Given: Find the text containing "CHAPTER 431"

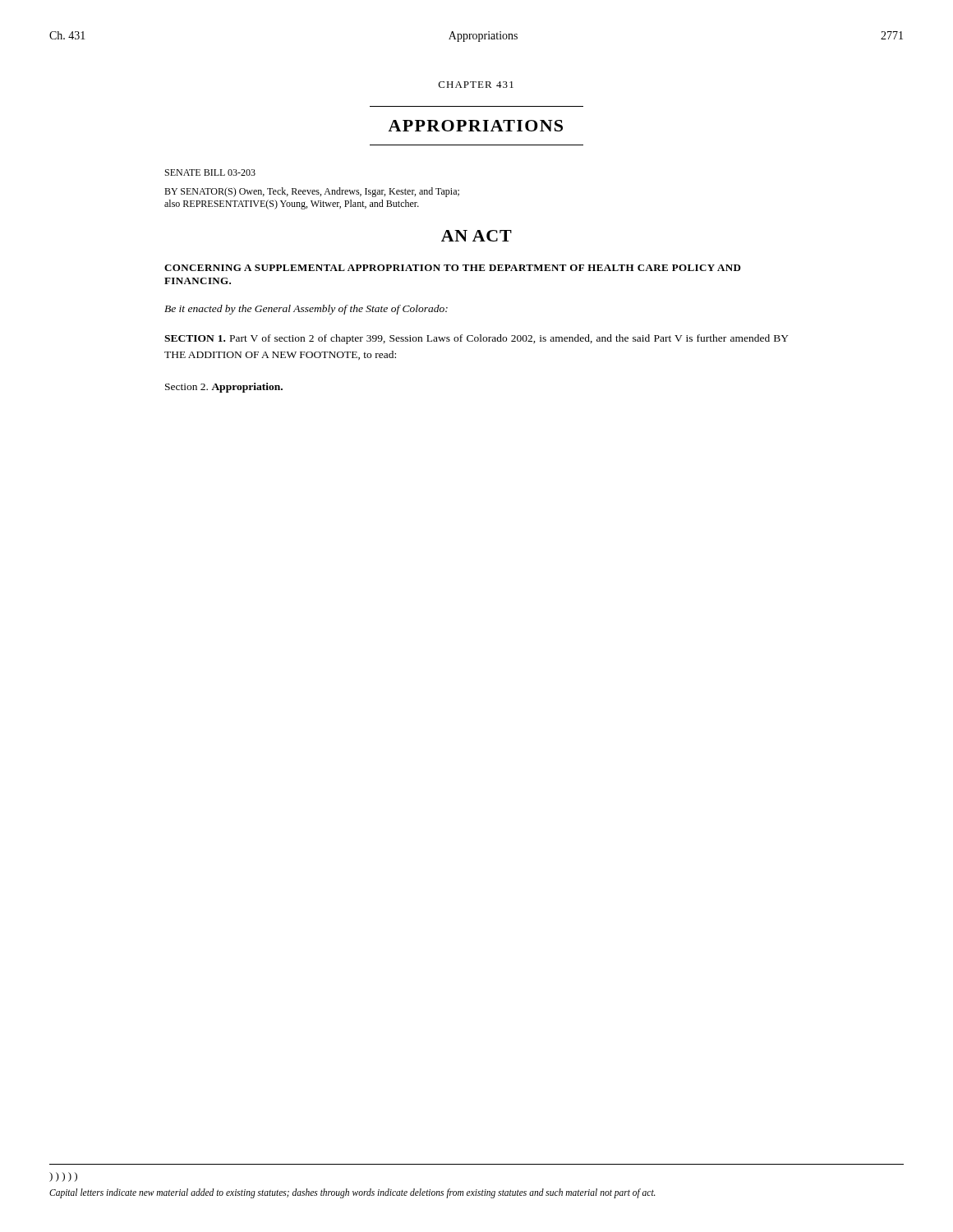Looking at the screenshot, I should coord(476,84).
